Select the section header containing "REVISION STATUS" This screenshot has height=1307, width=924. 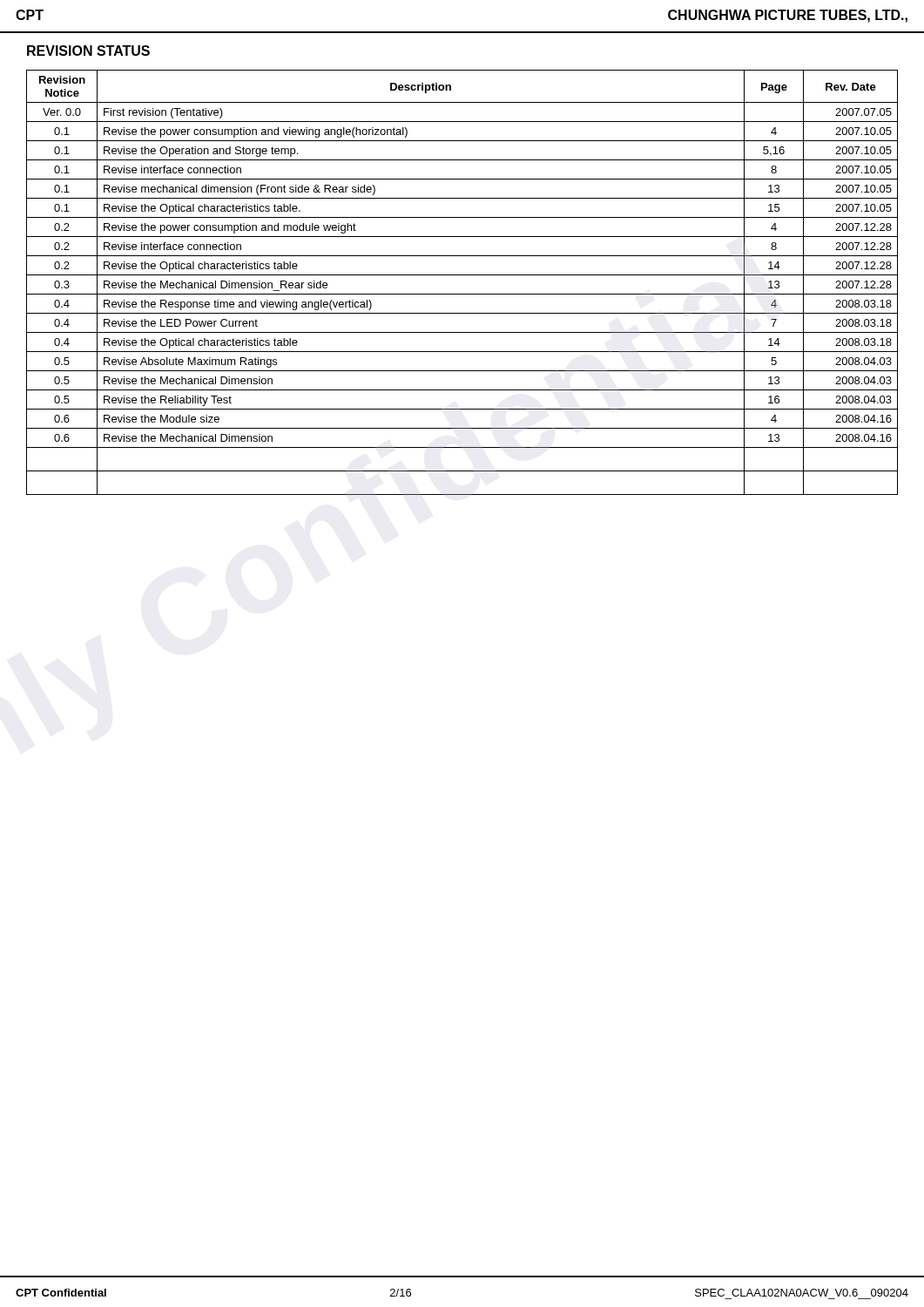click(88, 51)
